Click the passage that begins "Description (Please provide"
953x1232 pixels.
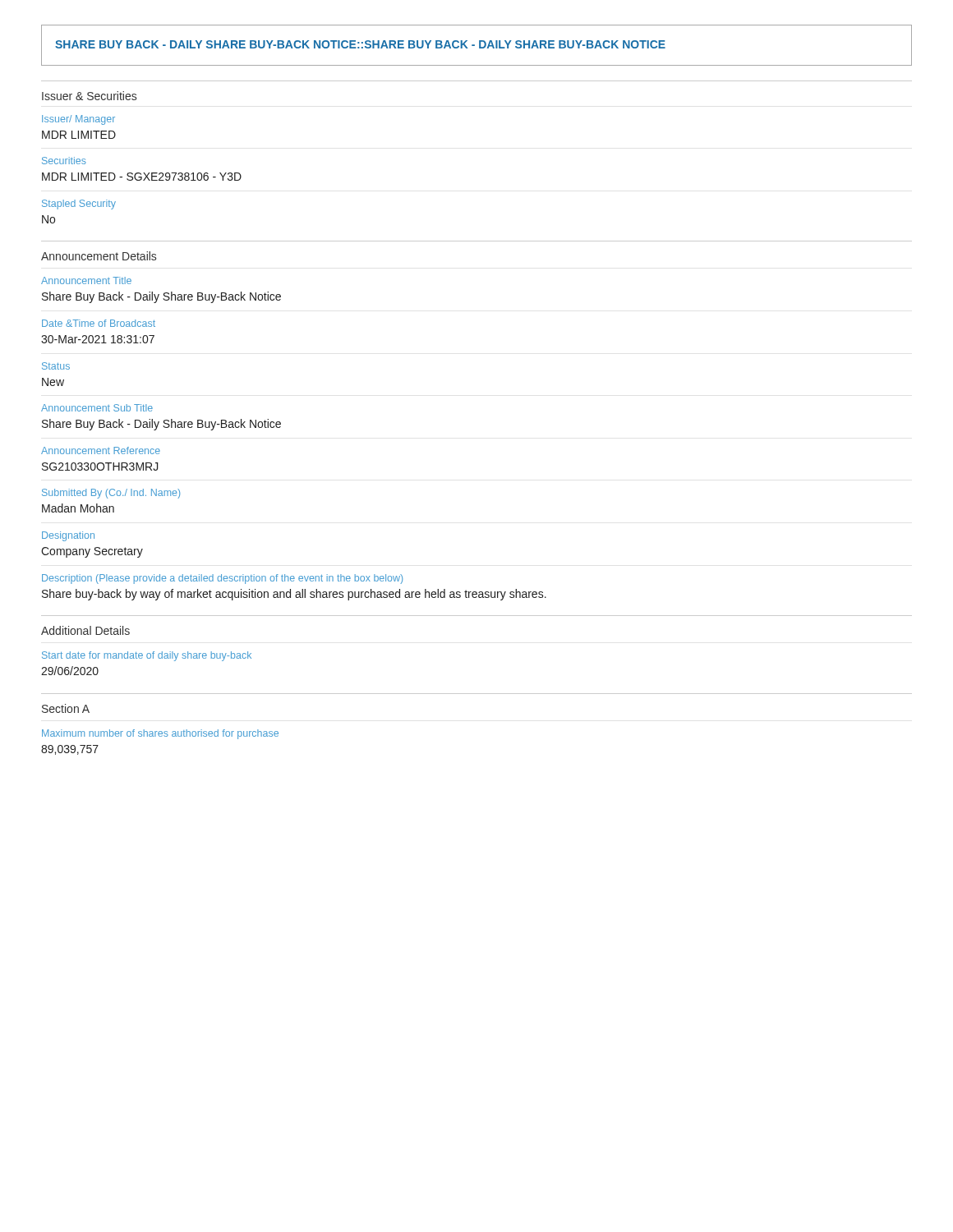[476, 587]
